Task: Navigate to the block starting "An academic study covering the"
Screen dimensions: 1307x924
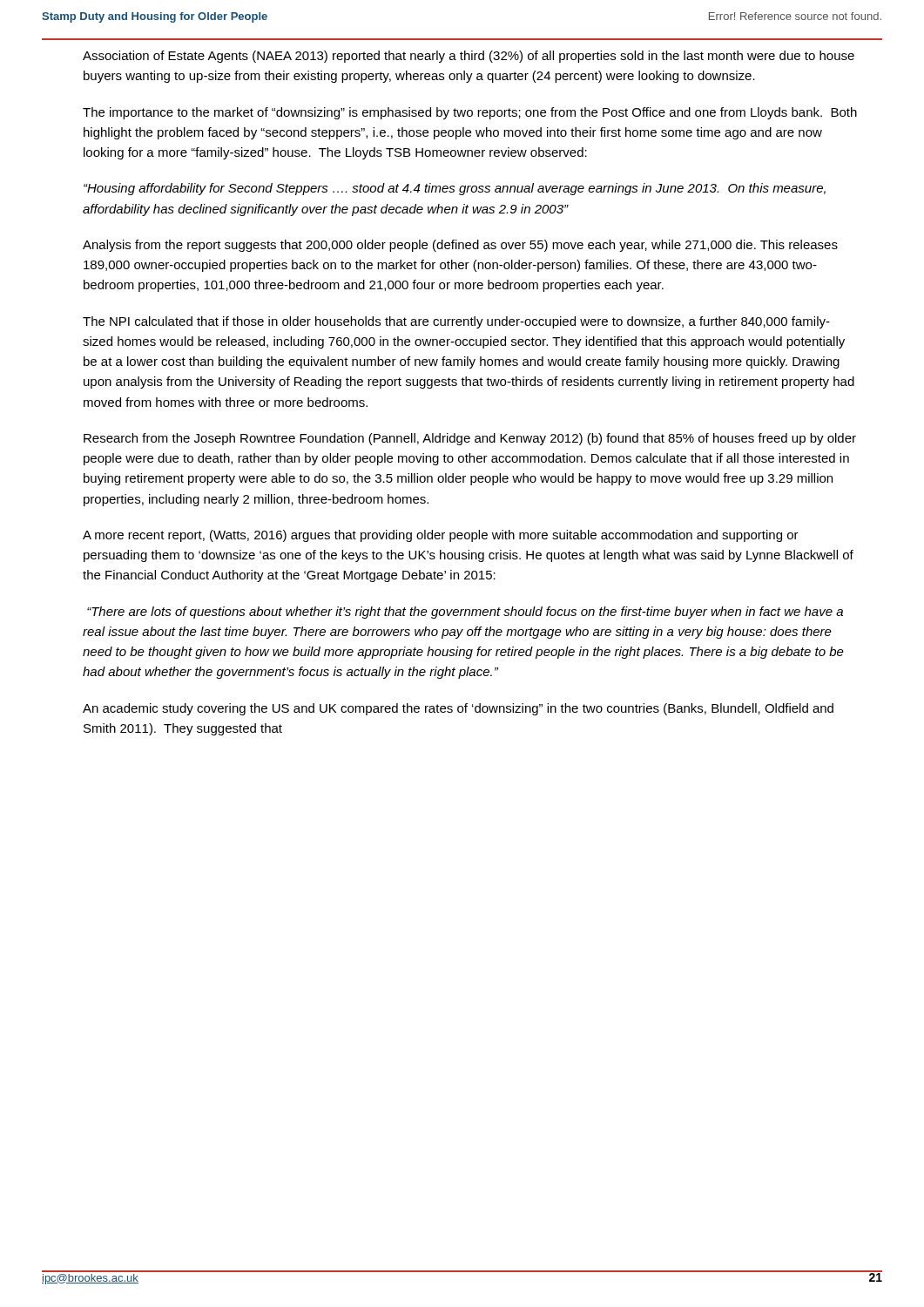Action: (458, 718)
